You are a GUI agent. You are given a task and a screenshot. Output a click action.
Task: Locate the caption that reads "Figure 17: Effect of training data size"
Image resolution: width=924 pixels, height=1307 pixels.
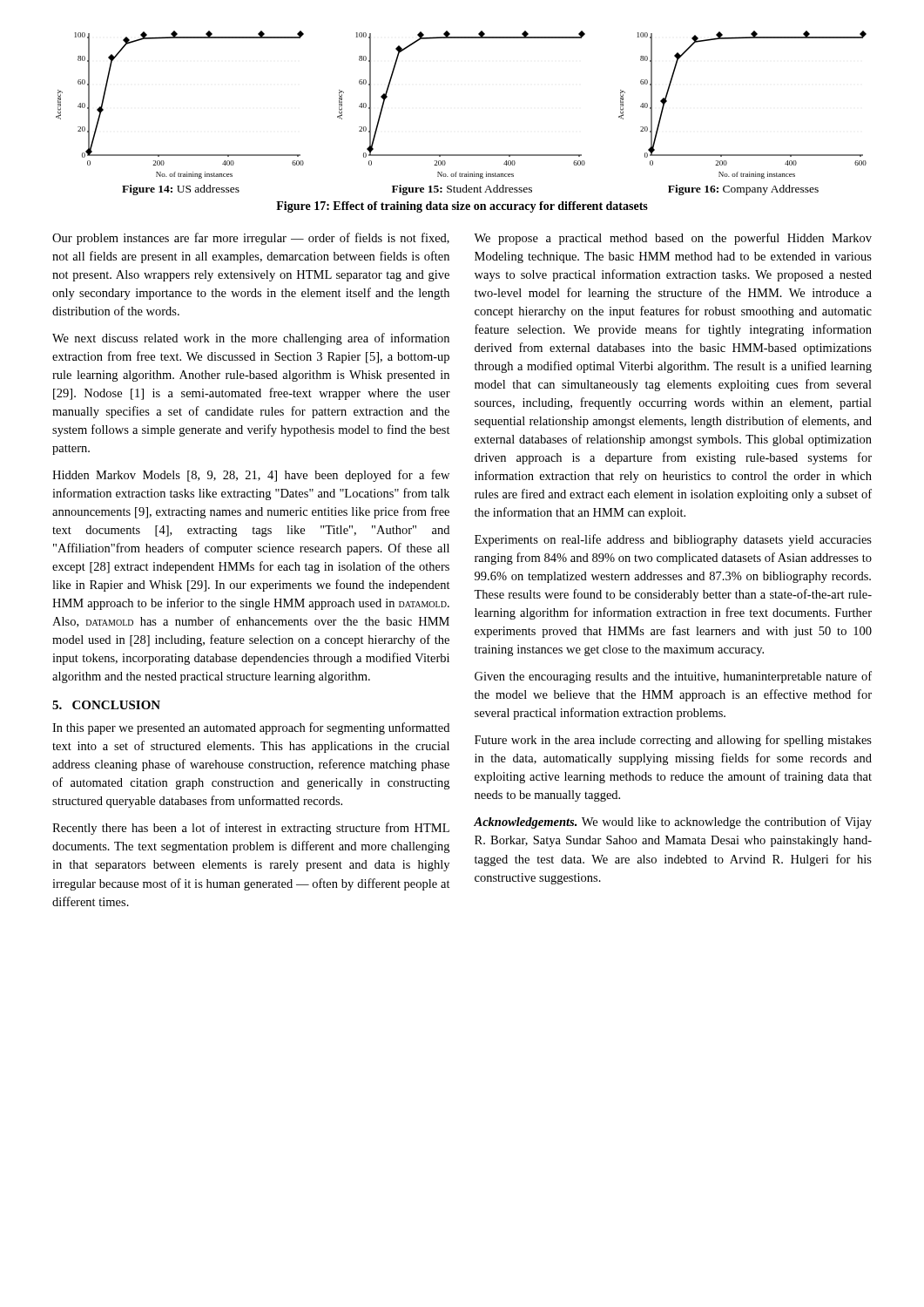tap(462, 206)
